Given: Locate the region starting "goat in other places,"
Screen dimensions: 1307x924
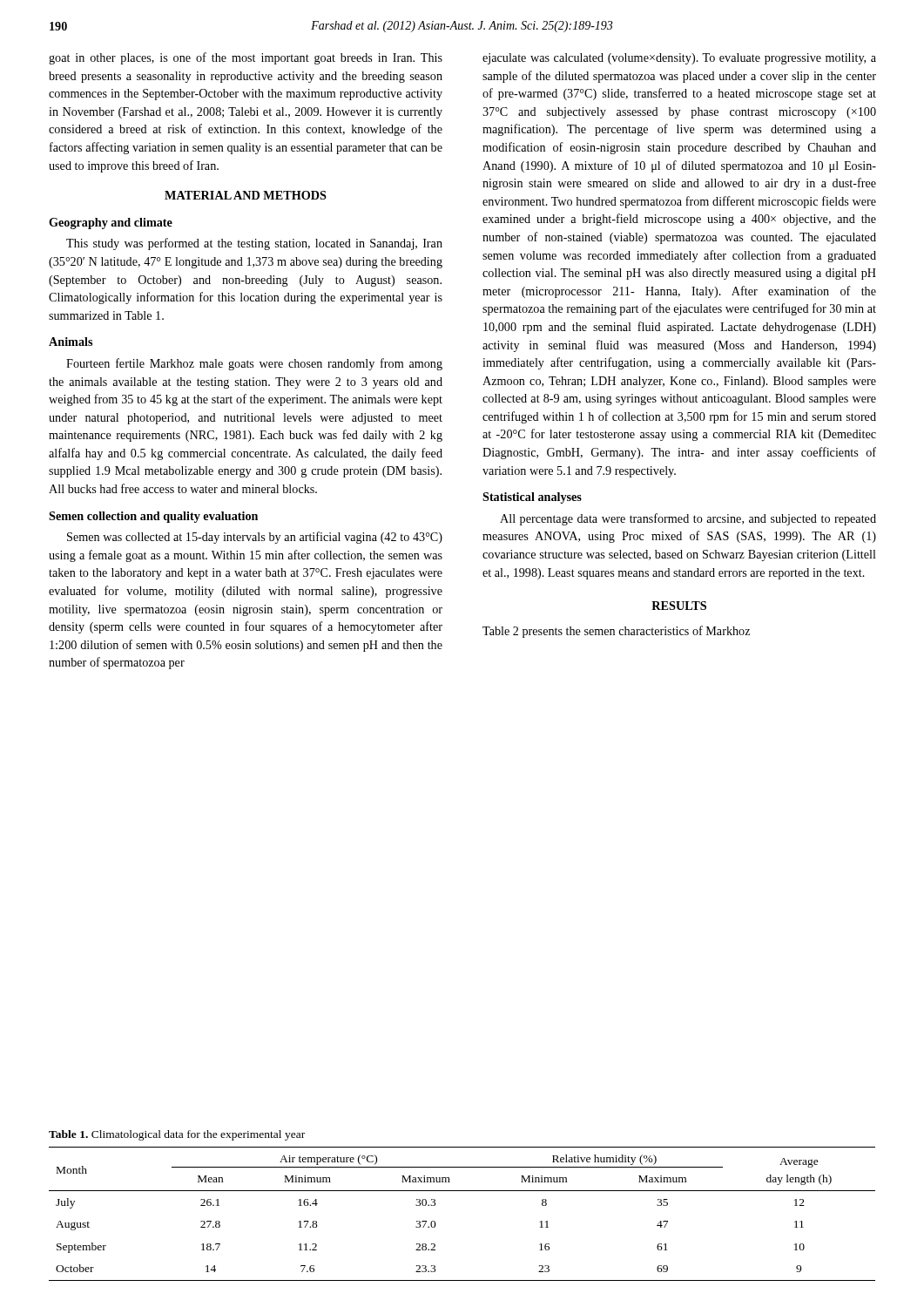Looking at the screenshot, I should point(246,112).
